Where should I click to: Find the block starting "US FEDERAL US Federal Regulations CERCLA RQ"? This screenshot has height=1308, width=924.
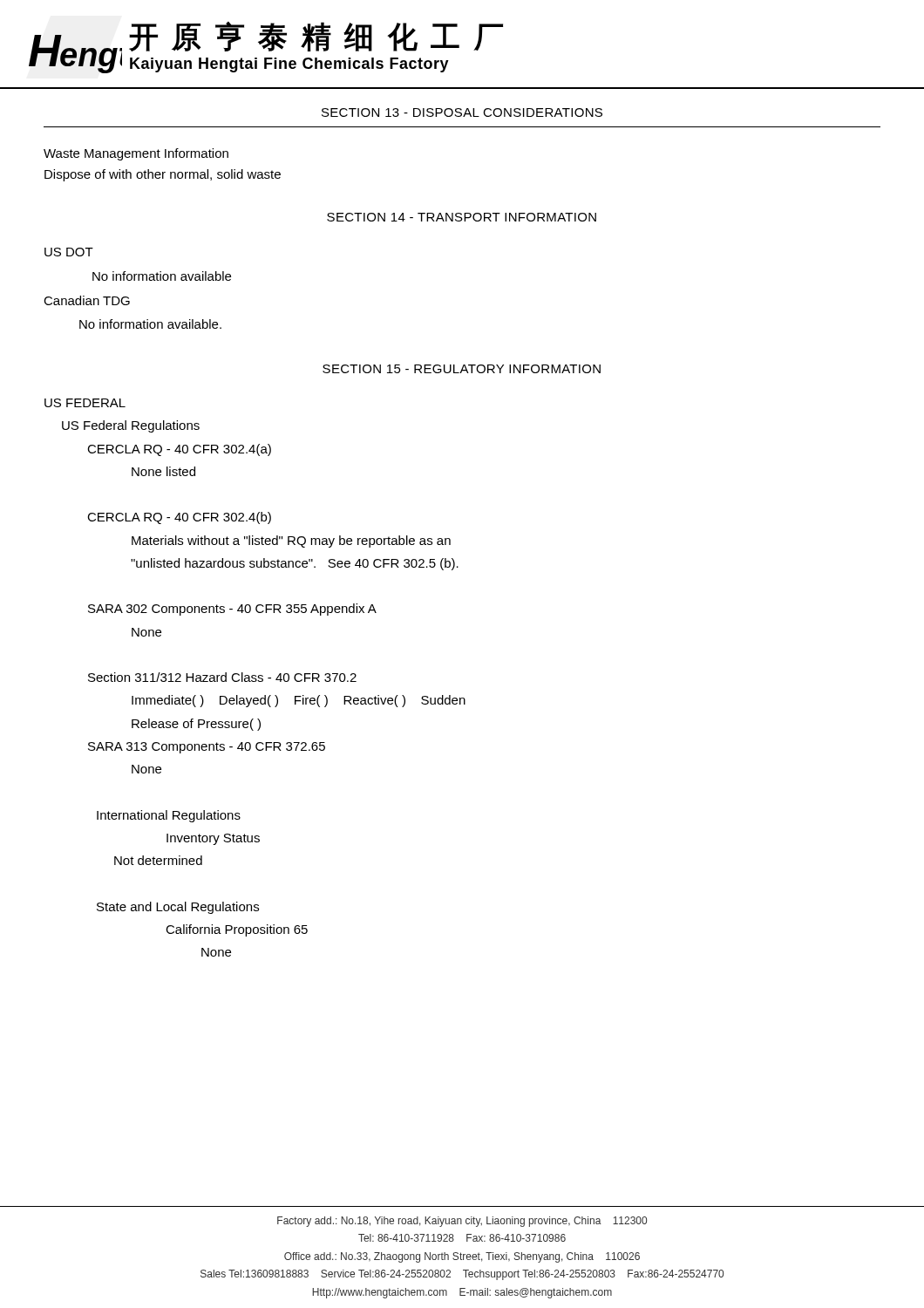point(255,679)
